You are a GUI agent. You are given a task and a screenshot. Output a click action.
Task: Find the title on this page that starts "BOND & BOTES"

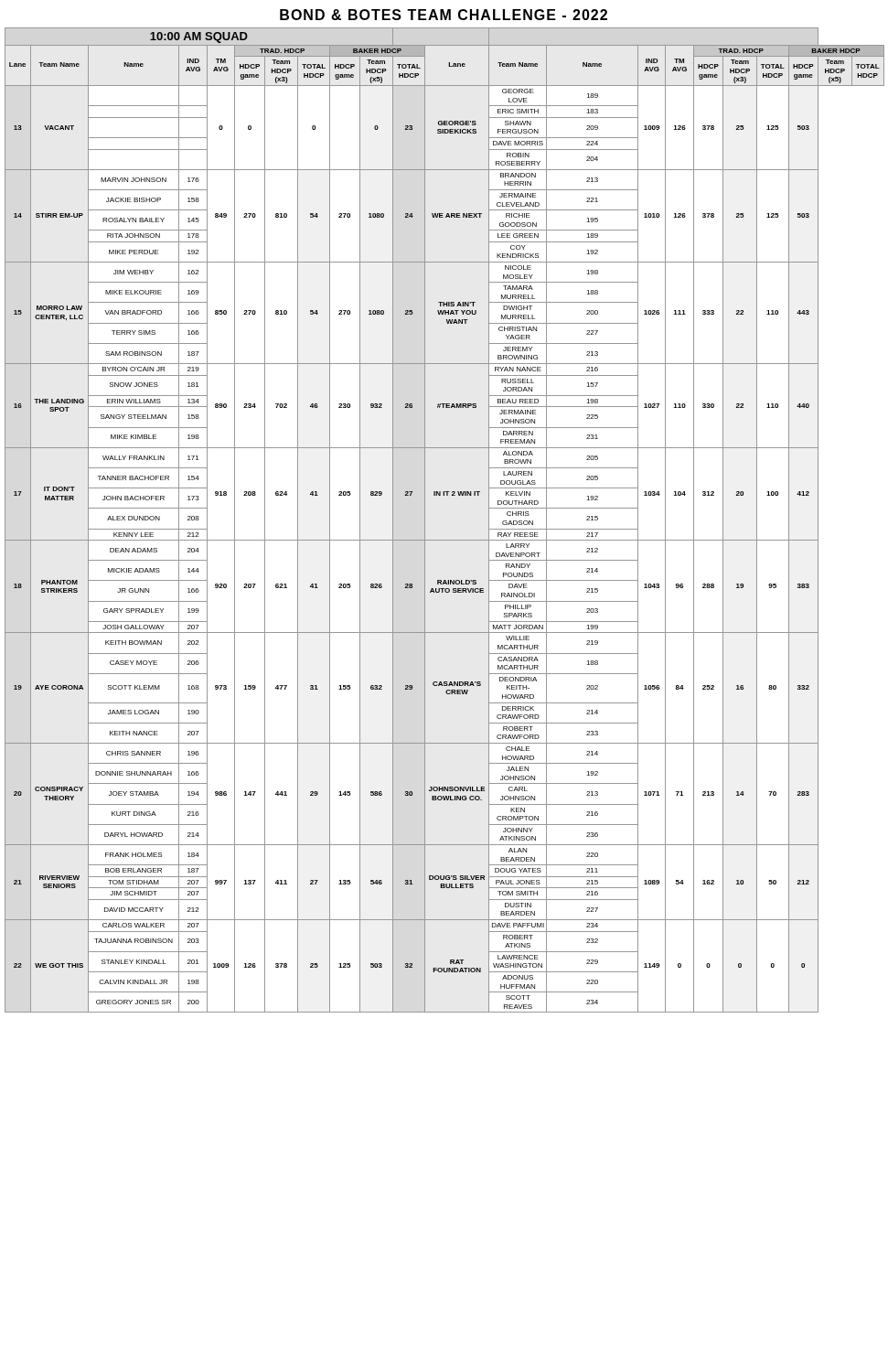[444, 15]
